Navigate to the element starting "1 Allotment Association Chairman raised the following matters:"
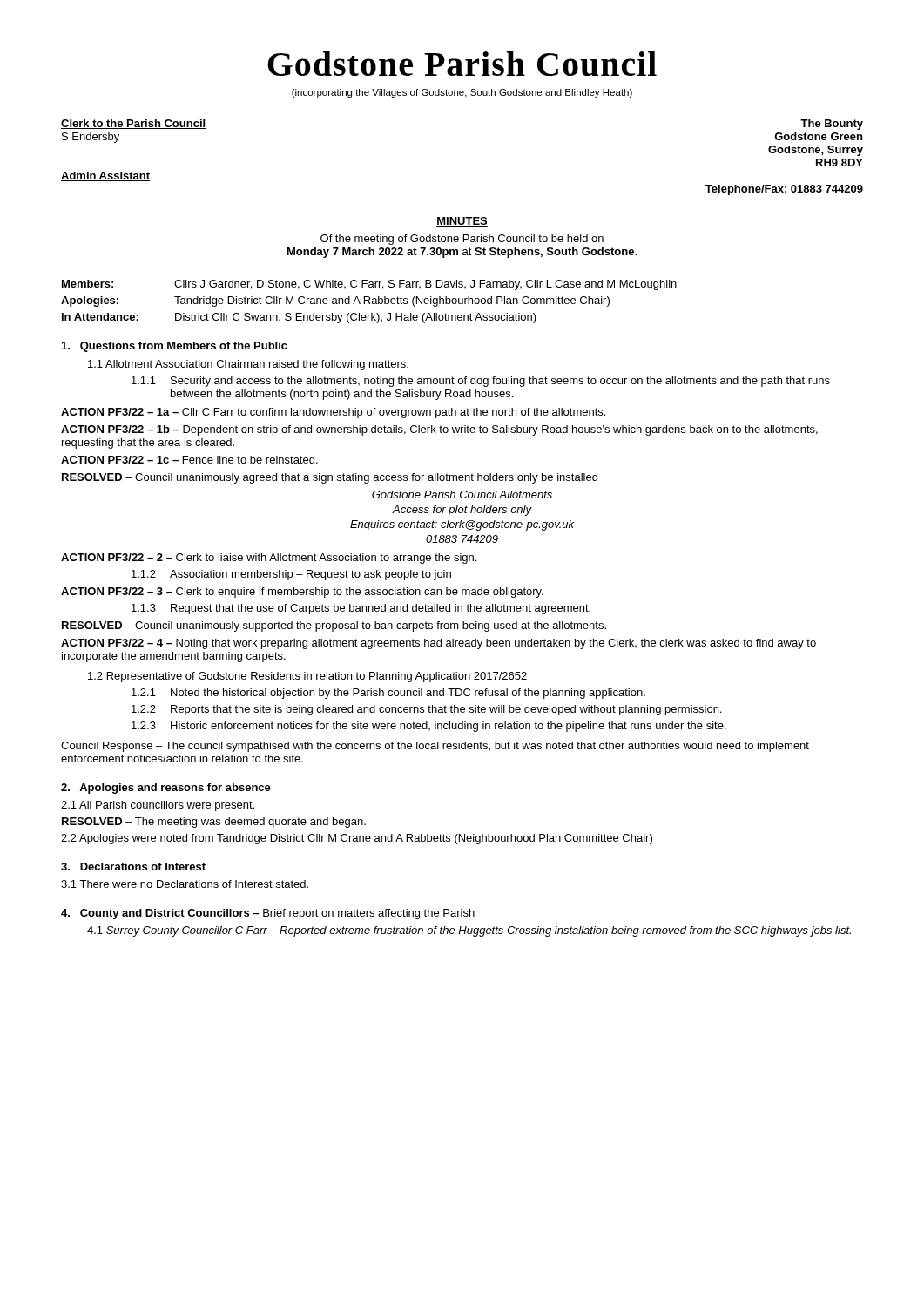This screenshot has width=924, height=1307. point(462,561)
